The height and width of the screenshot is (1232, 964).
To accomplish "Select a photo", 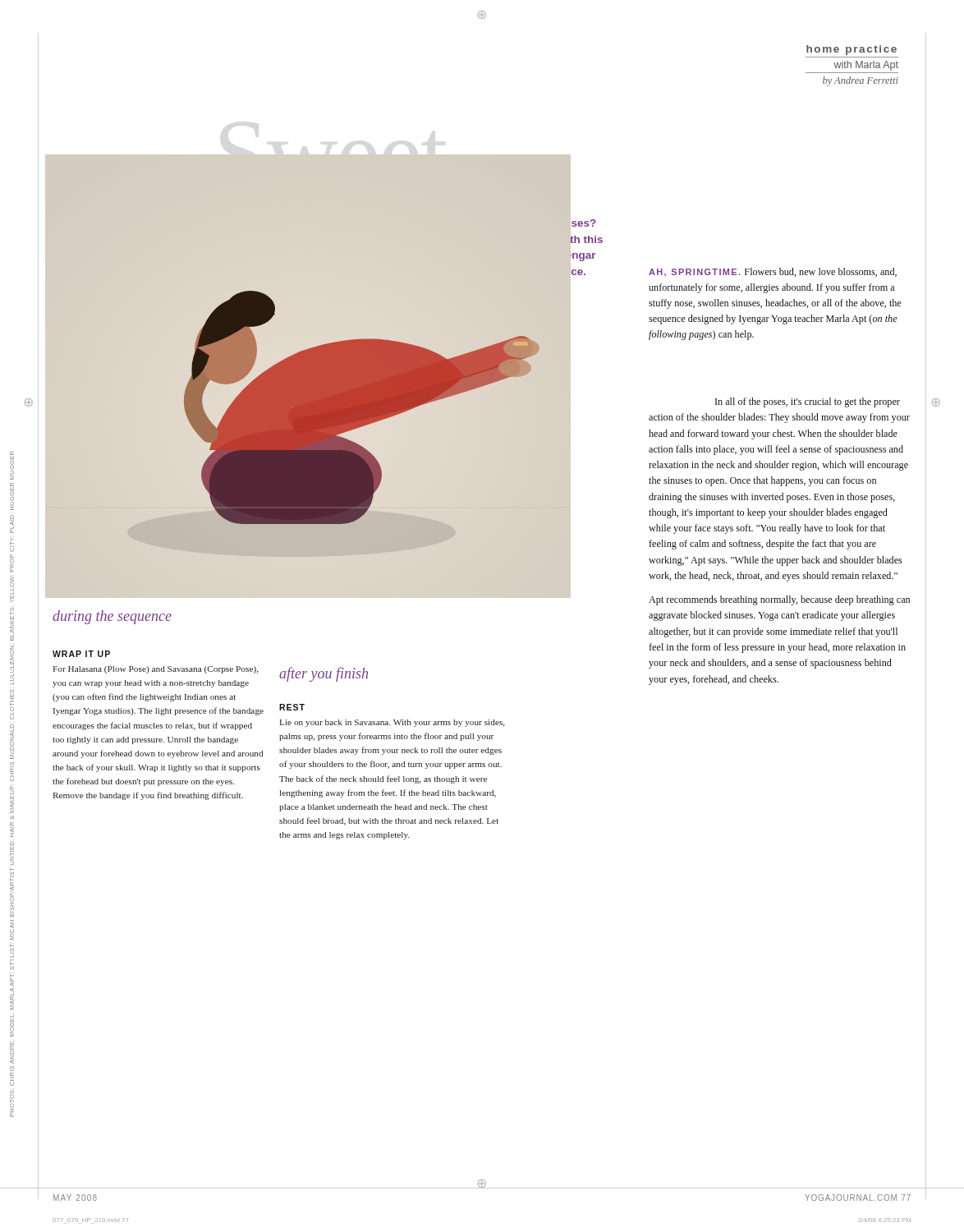I will (x=308, y=376).
